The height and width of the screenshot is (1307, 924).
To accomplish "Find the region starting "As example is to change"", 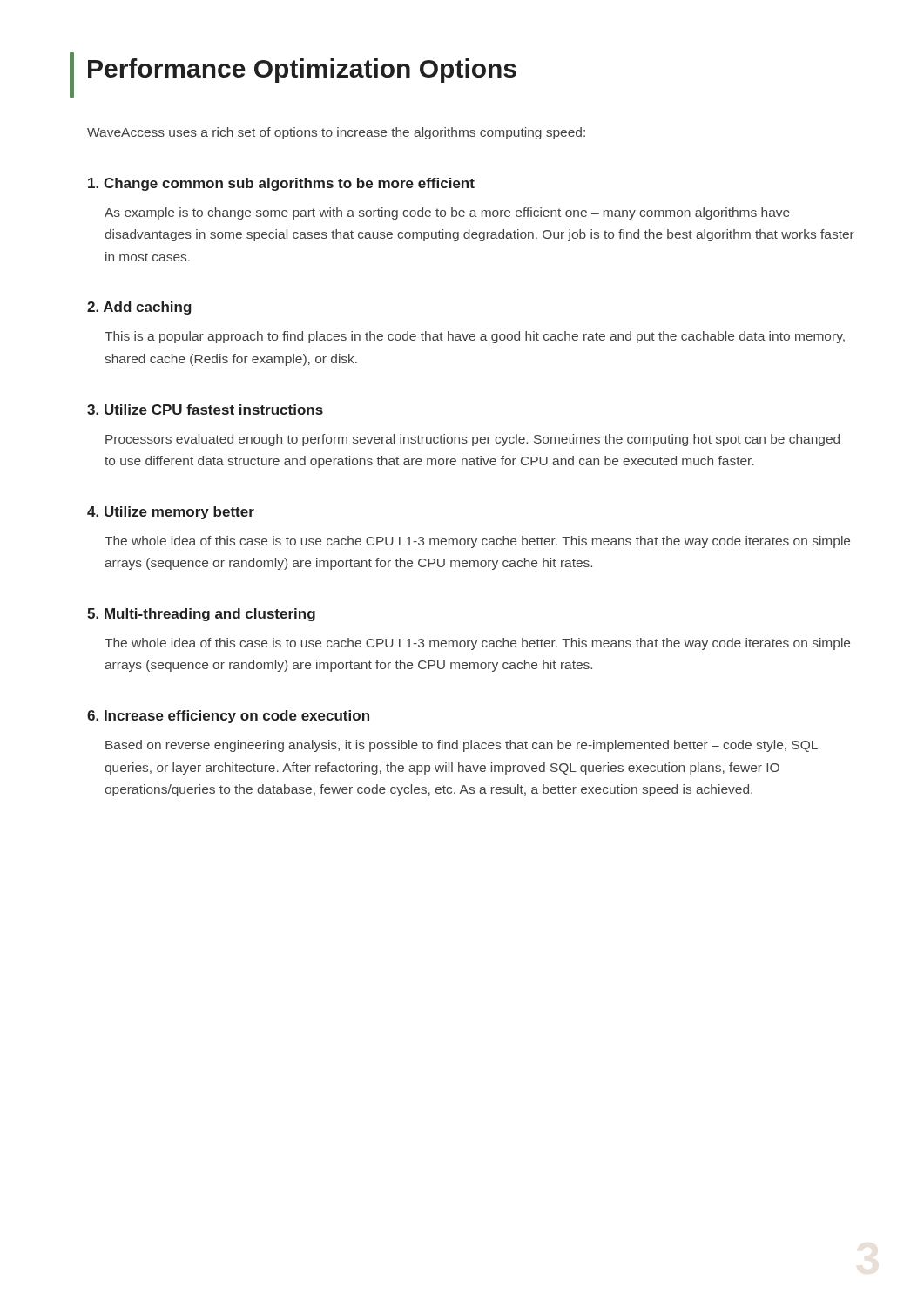I will (479, 234).
